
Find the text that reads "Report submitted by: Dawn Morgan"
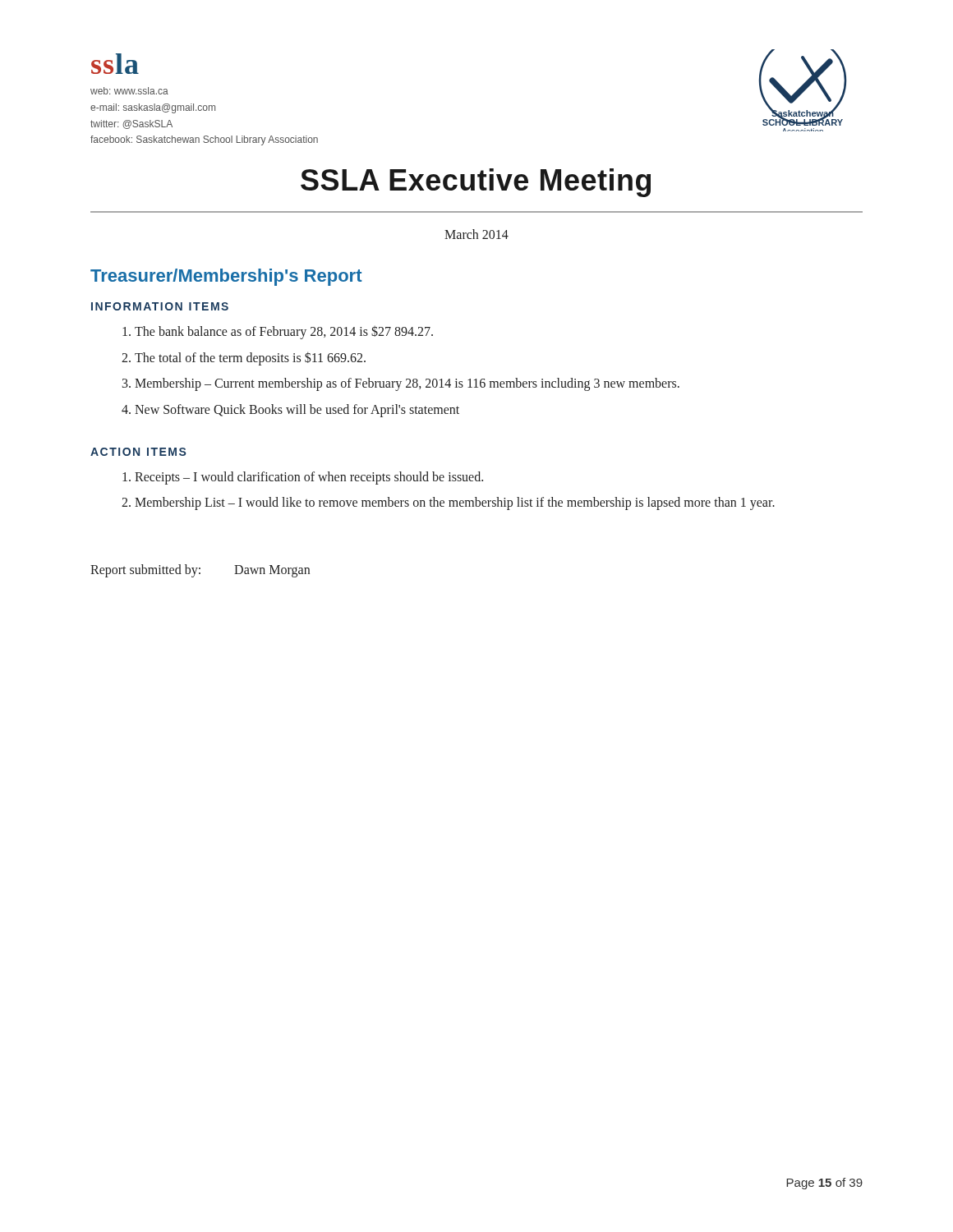point(200,570)
